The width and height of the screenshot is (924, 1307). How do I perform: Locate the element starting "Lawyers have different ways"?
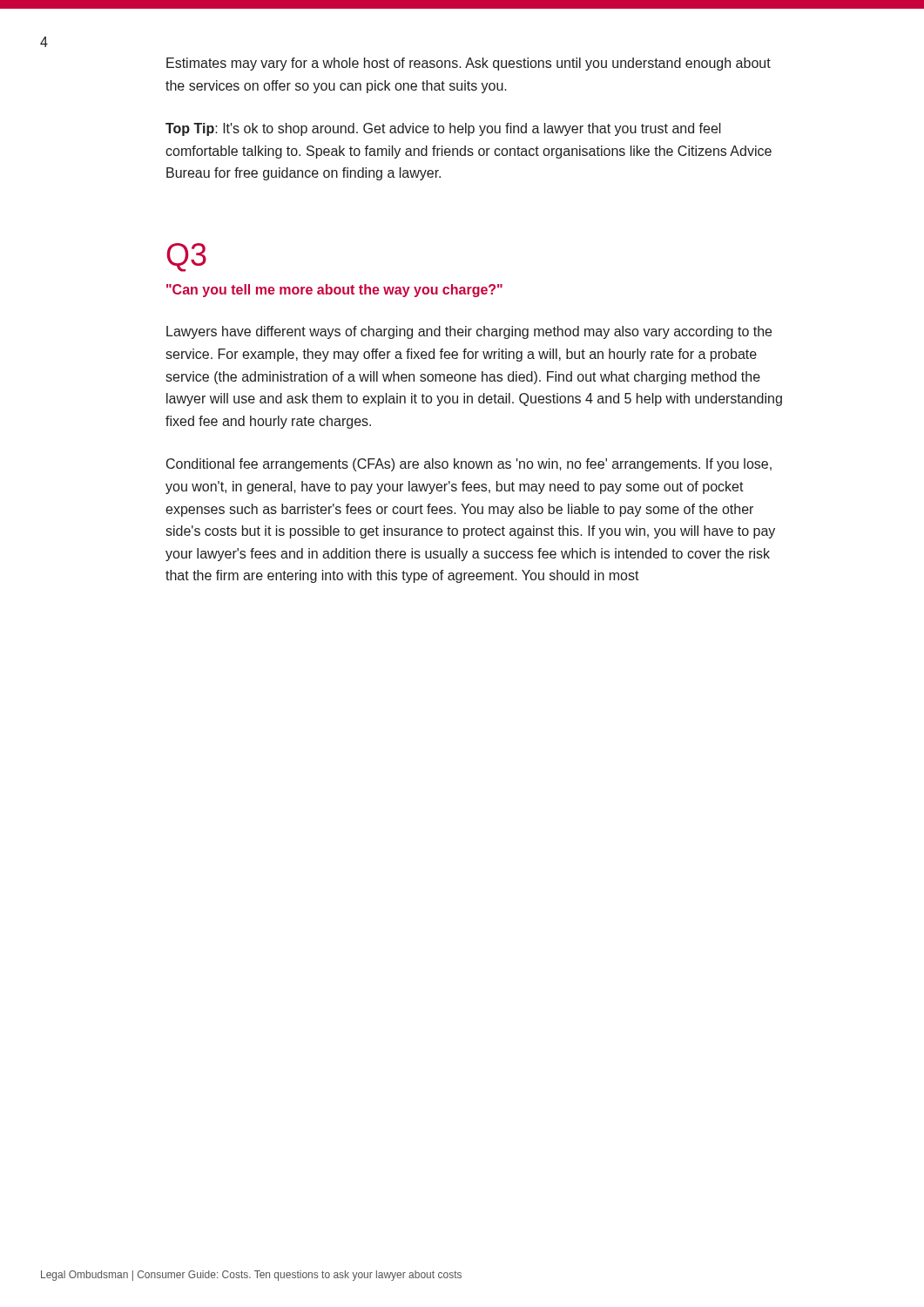point(474,376)
